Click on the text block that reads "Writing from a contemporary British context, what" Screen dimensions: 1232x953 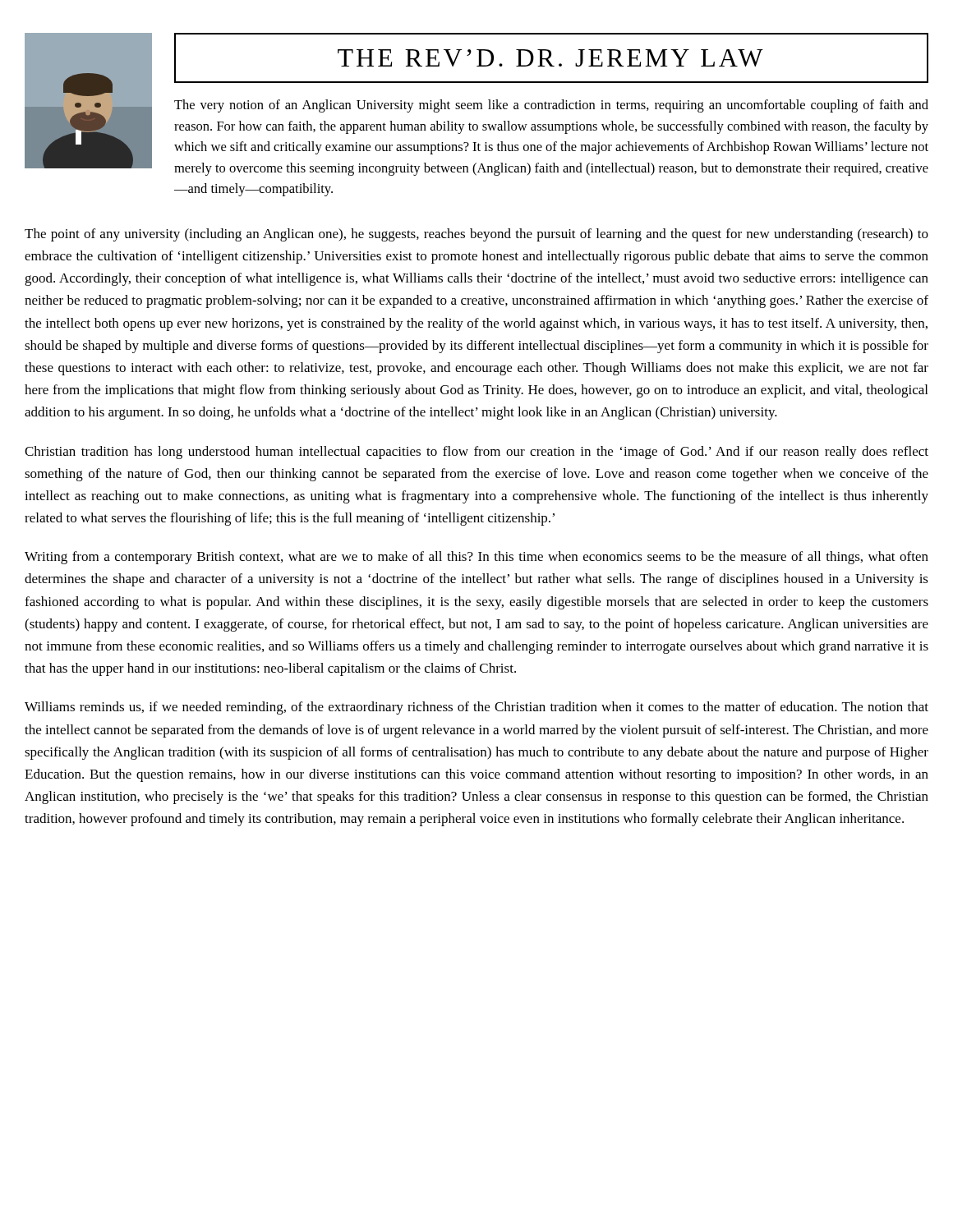pyautogui.click(x=476, y=613)
